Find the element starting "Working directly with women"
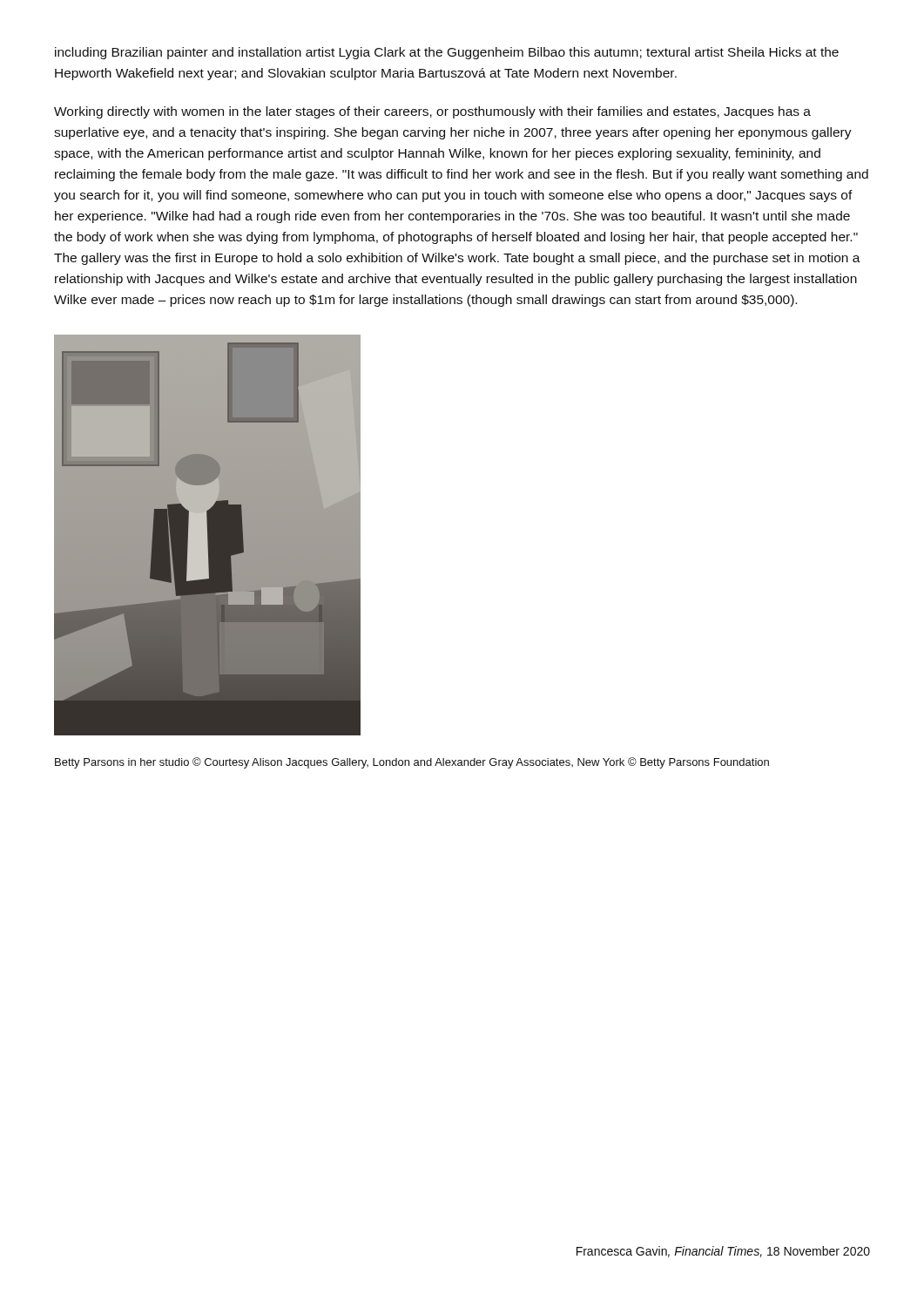The height and width of the screenshot is (1307, 924). 461,205
